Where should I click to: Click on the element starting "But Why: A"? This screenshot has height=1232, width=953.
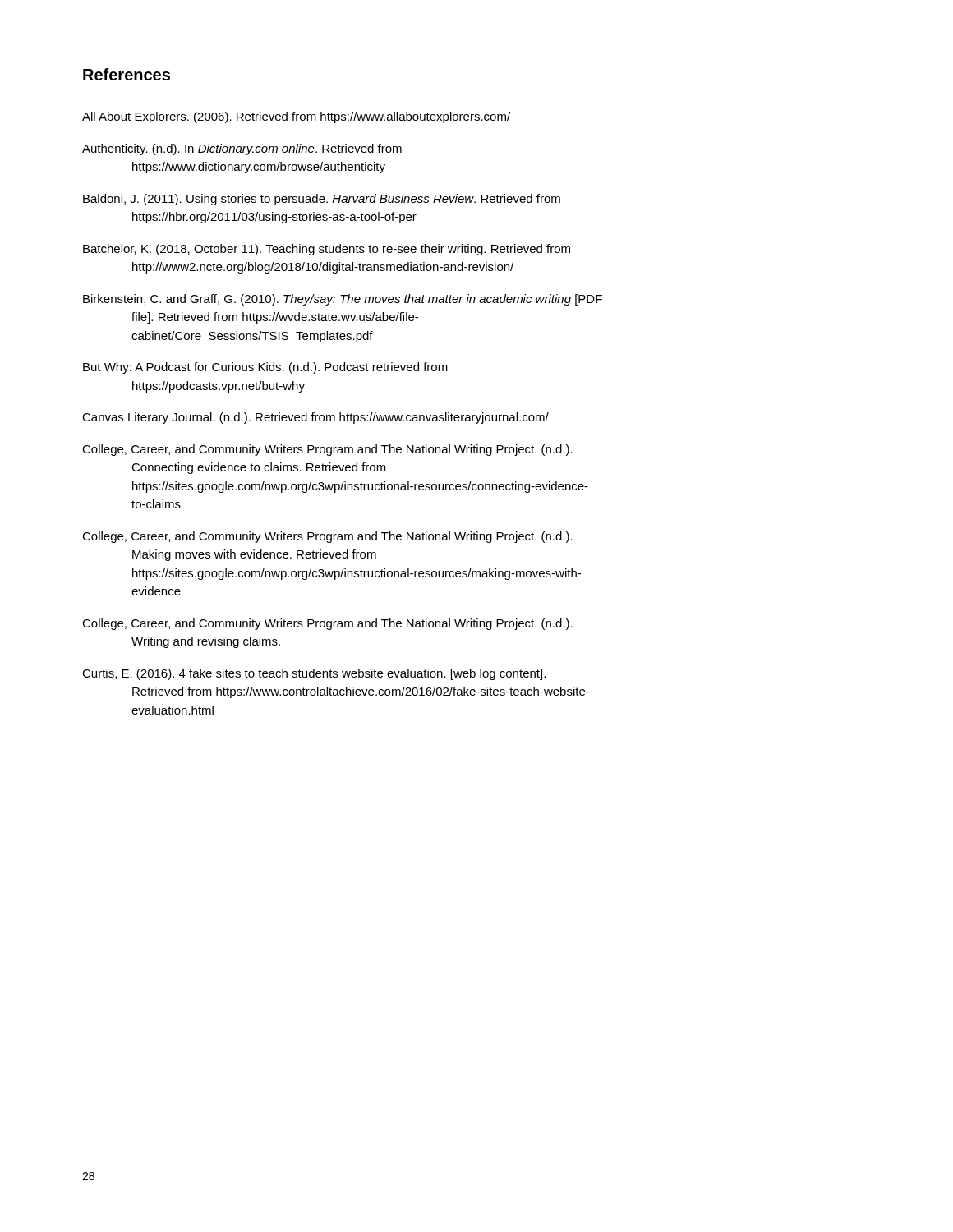click(x=265, y=368)
